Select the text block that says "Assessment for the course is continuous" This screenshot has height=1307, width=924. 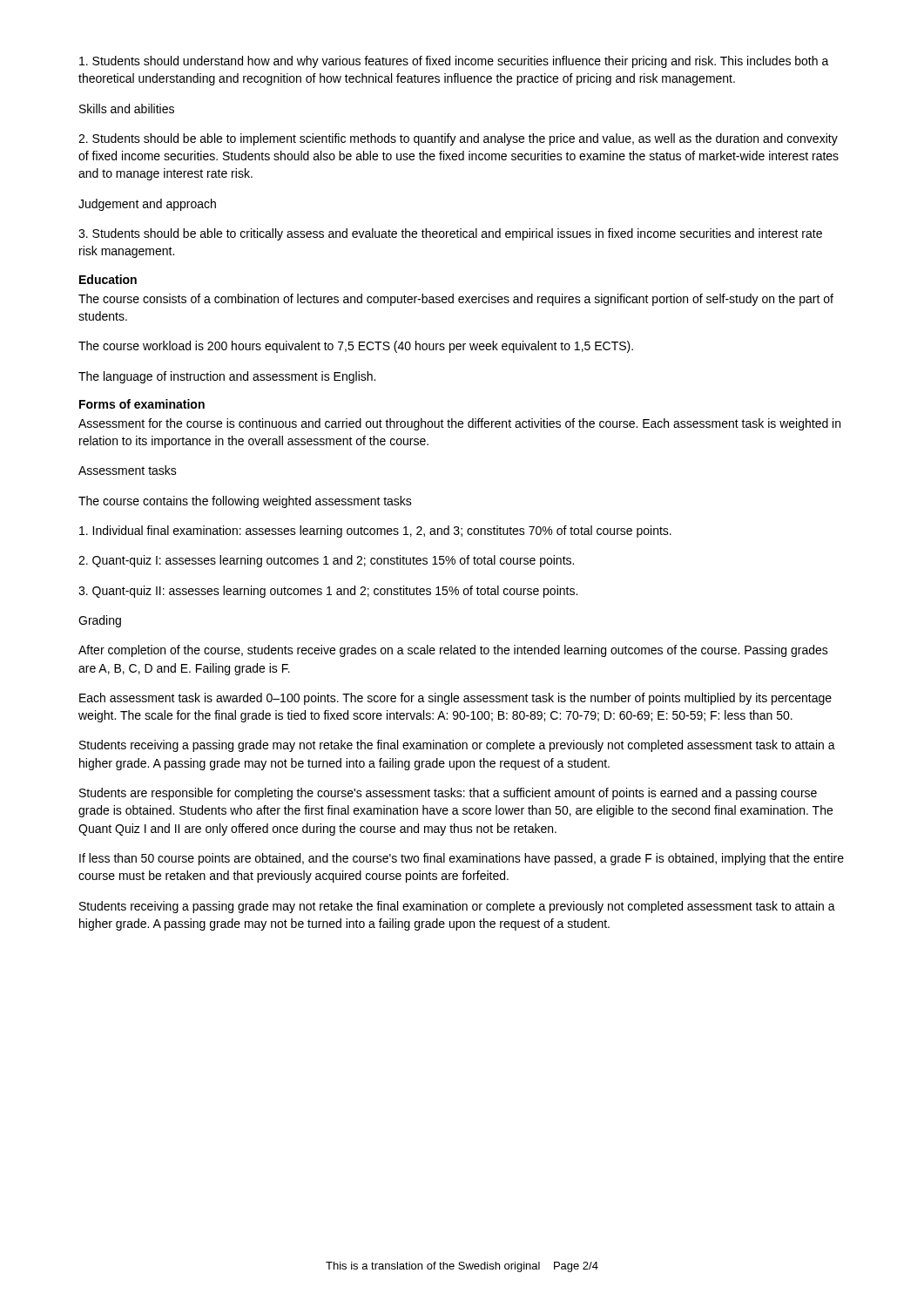point(460,432)
